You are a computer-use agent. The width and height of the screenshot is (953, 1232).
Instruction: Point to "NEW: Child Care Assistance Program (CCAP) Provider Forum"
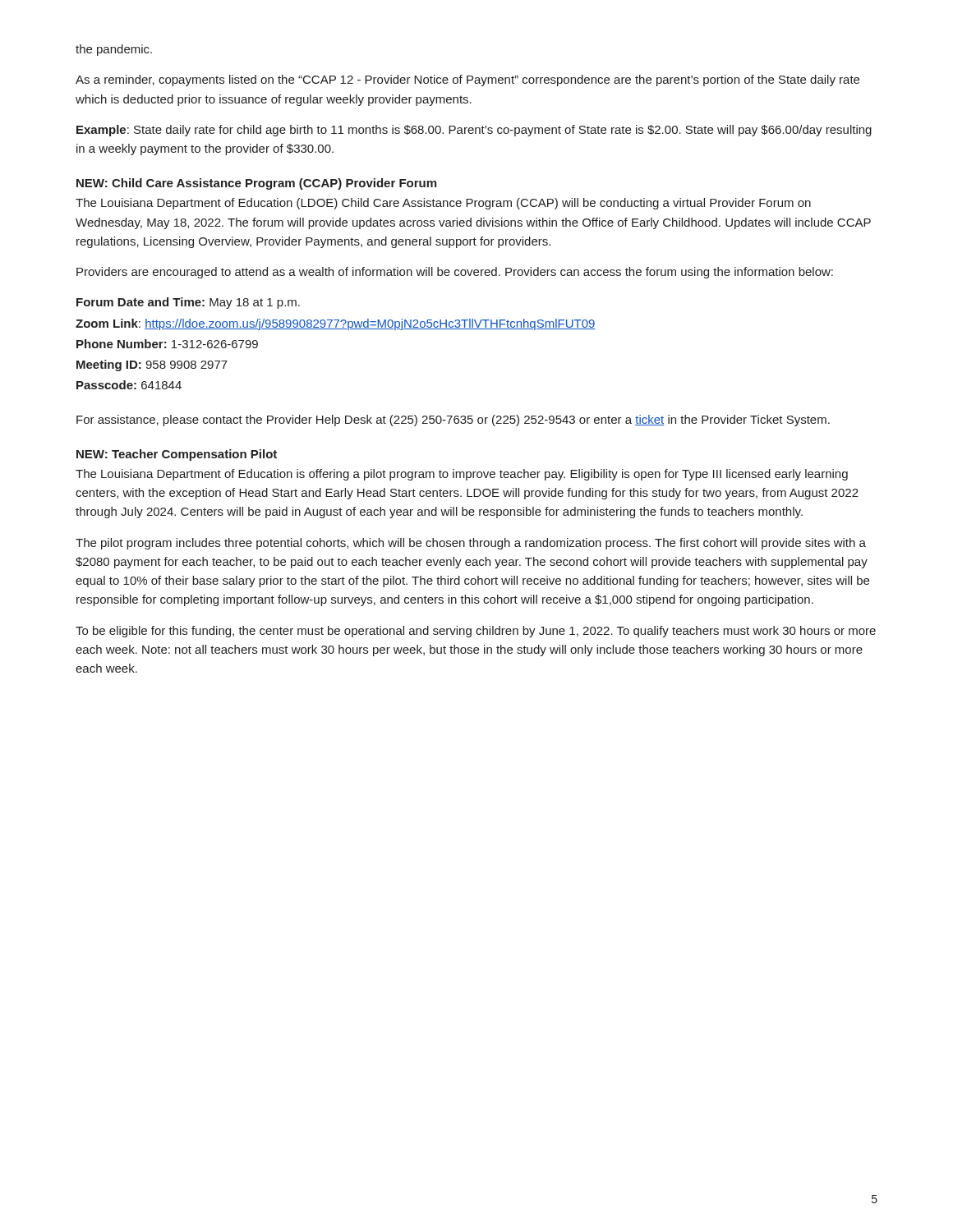[x=256, y=183]
